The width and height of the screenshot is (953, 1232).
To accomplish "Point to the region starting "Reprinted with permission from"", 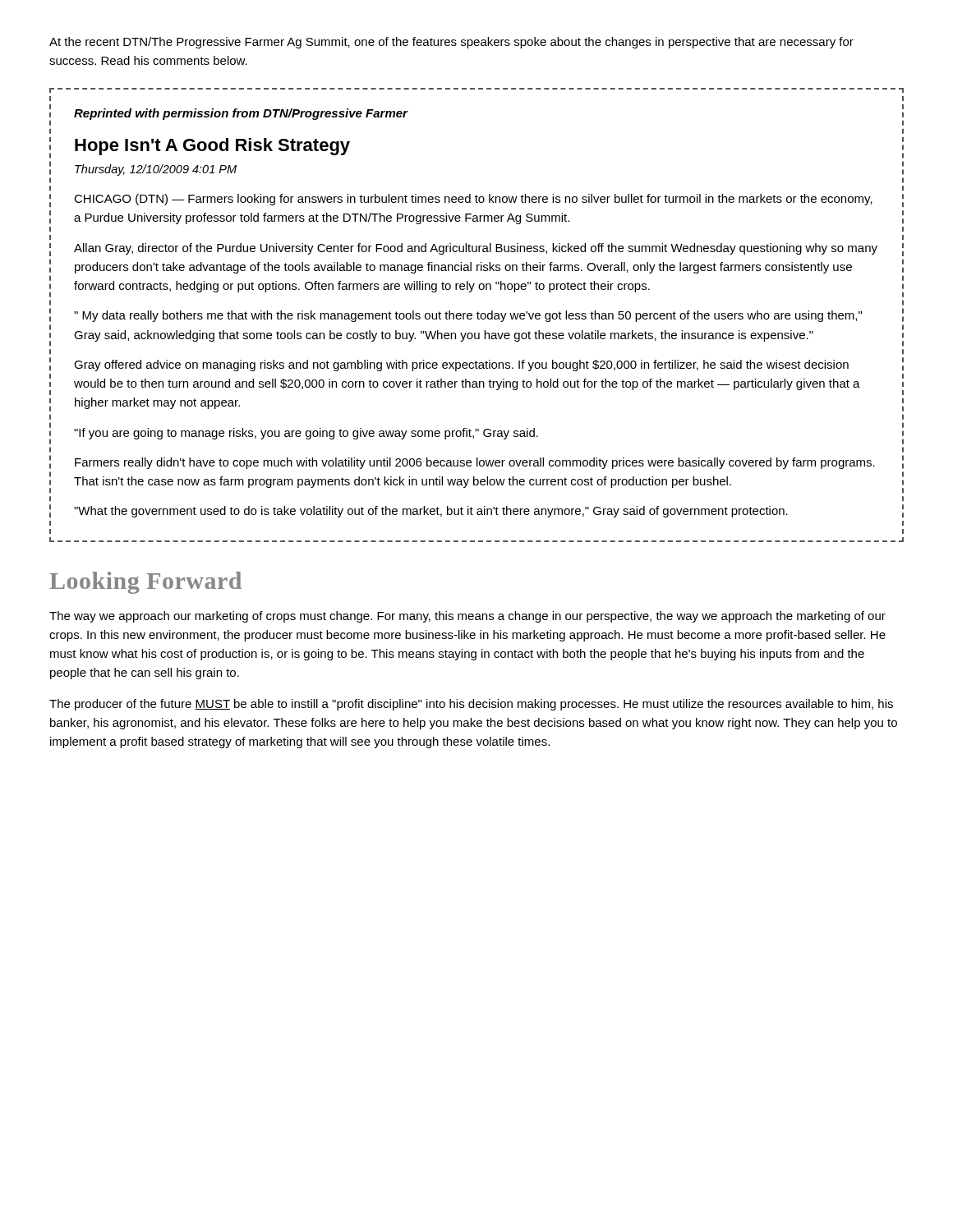I will point(476,313).
